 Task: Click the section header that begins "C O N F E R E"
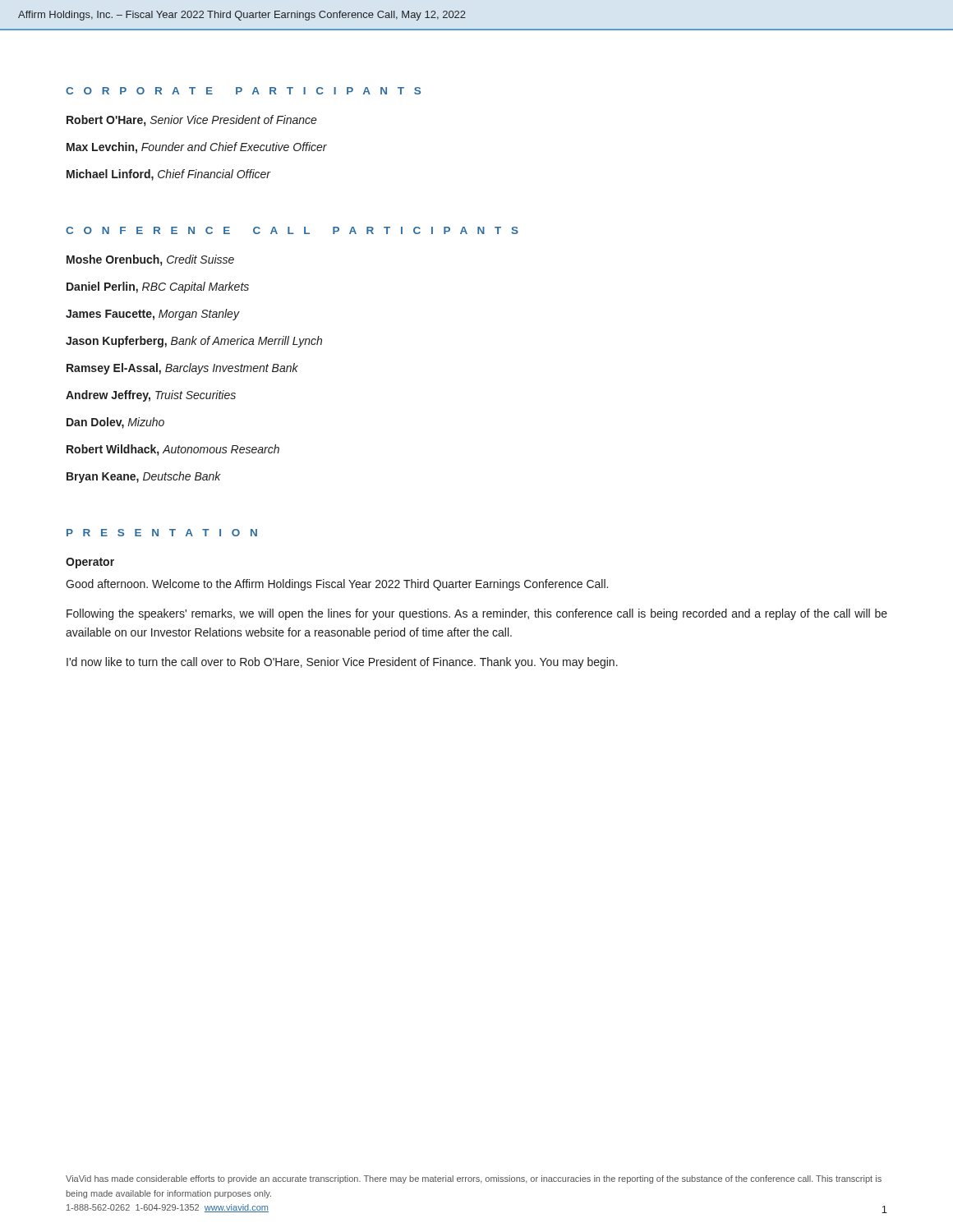click(294, 230)
